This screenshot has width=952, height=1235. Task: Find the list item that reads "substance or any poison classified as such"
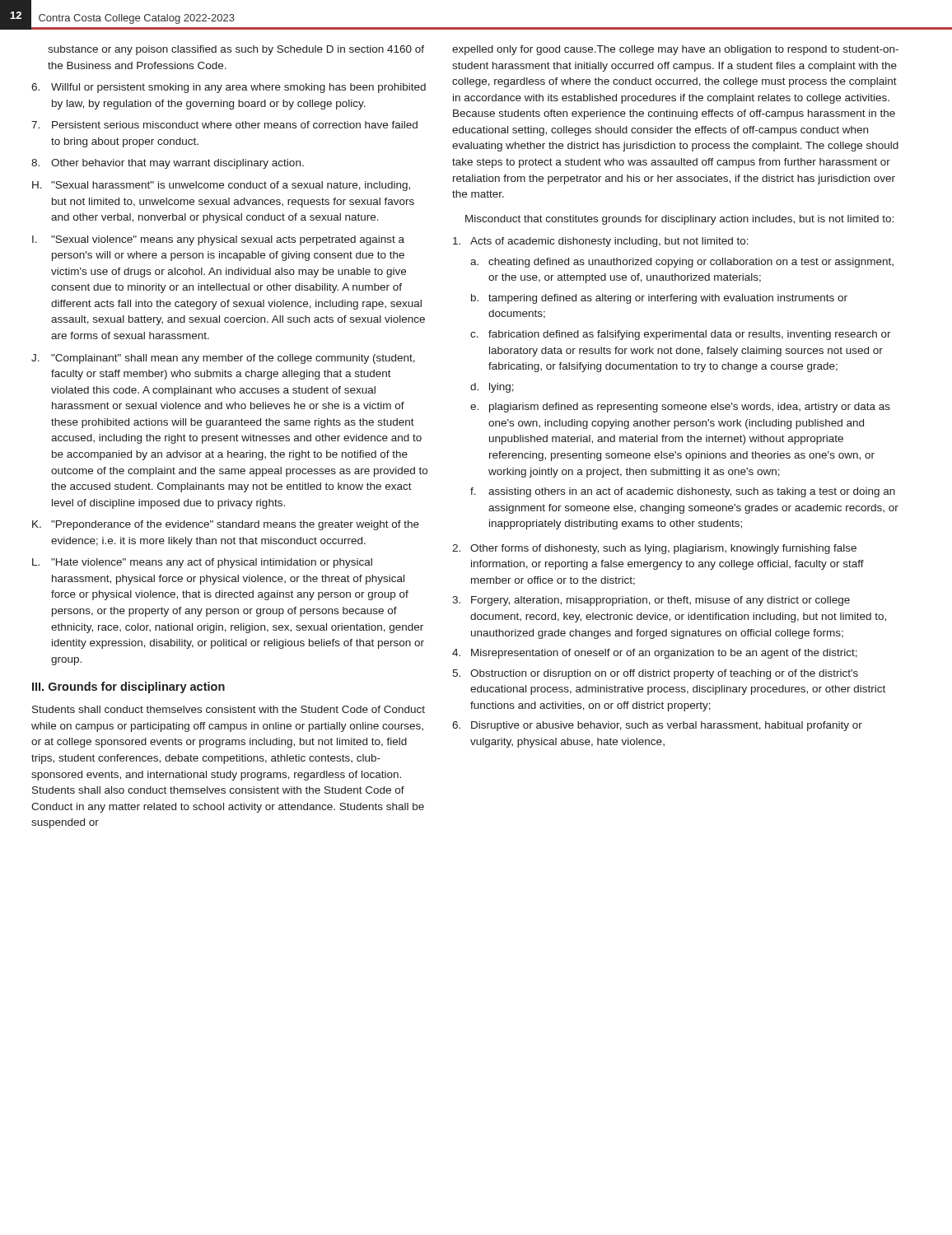point(236,57)
